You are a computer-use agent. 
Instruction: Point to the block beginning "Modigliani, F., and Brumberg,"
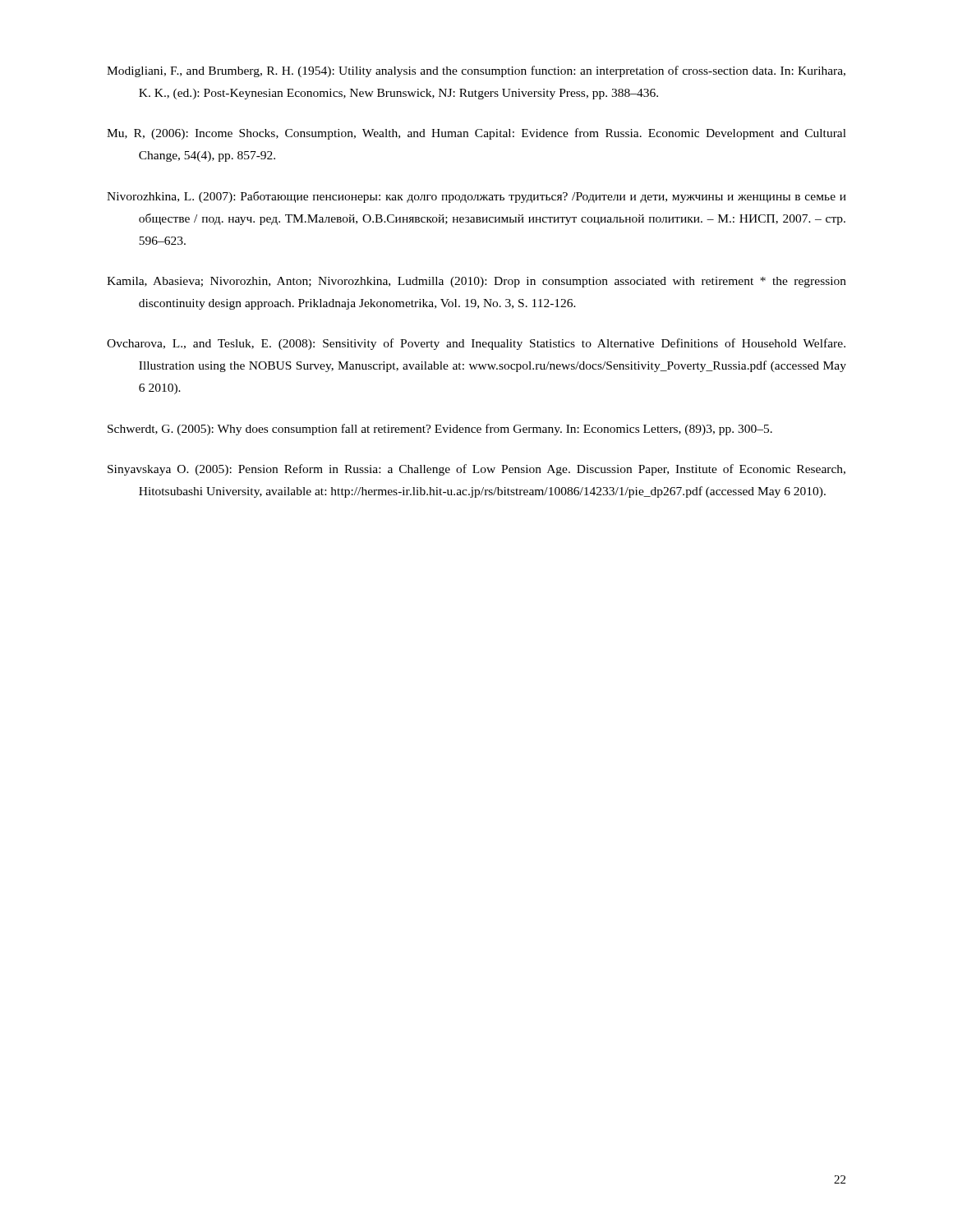(x=476, y=81)
